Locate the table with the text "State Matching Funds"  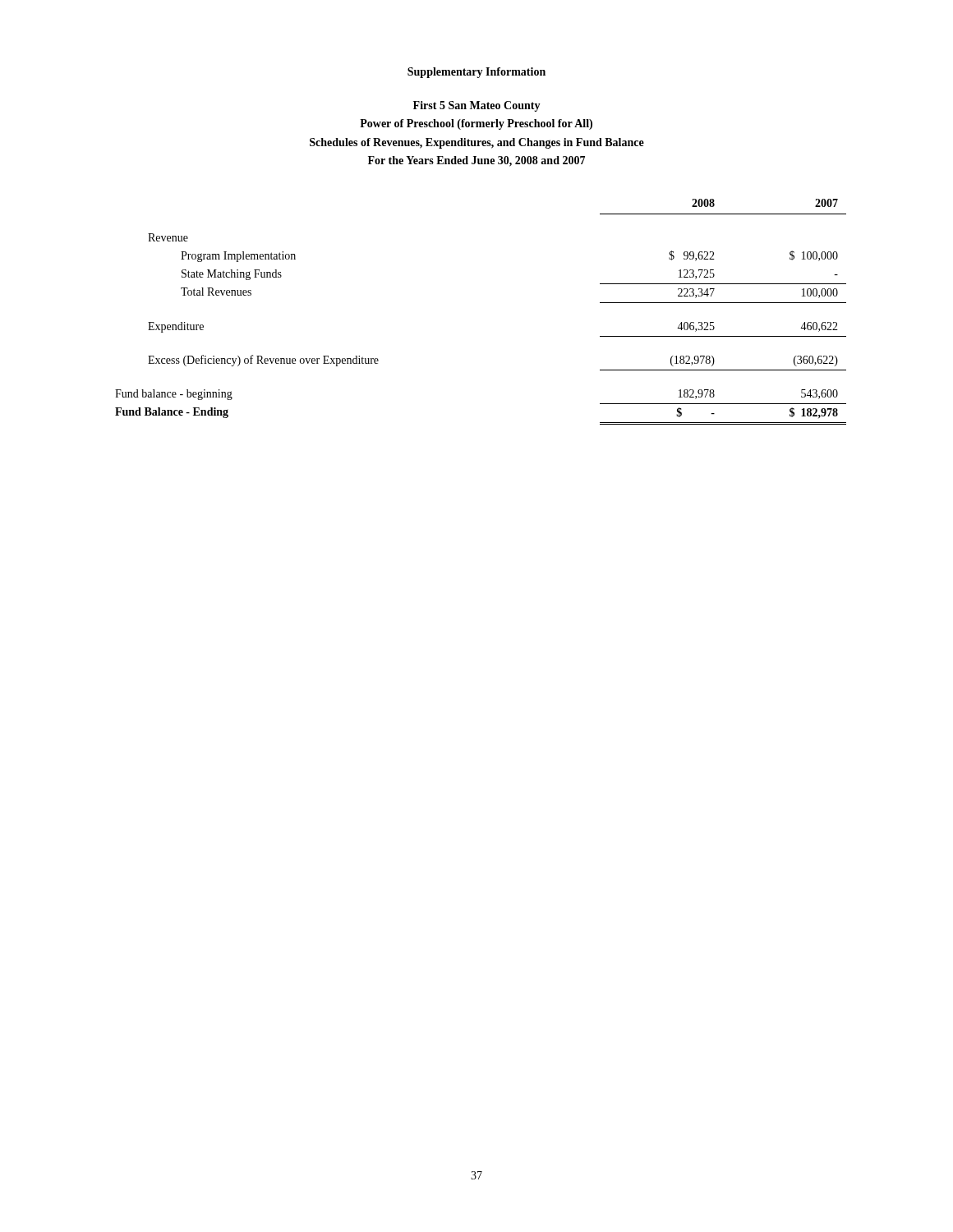pyautogui.click(x=476, y=309)
